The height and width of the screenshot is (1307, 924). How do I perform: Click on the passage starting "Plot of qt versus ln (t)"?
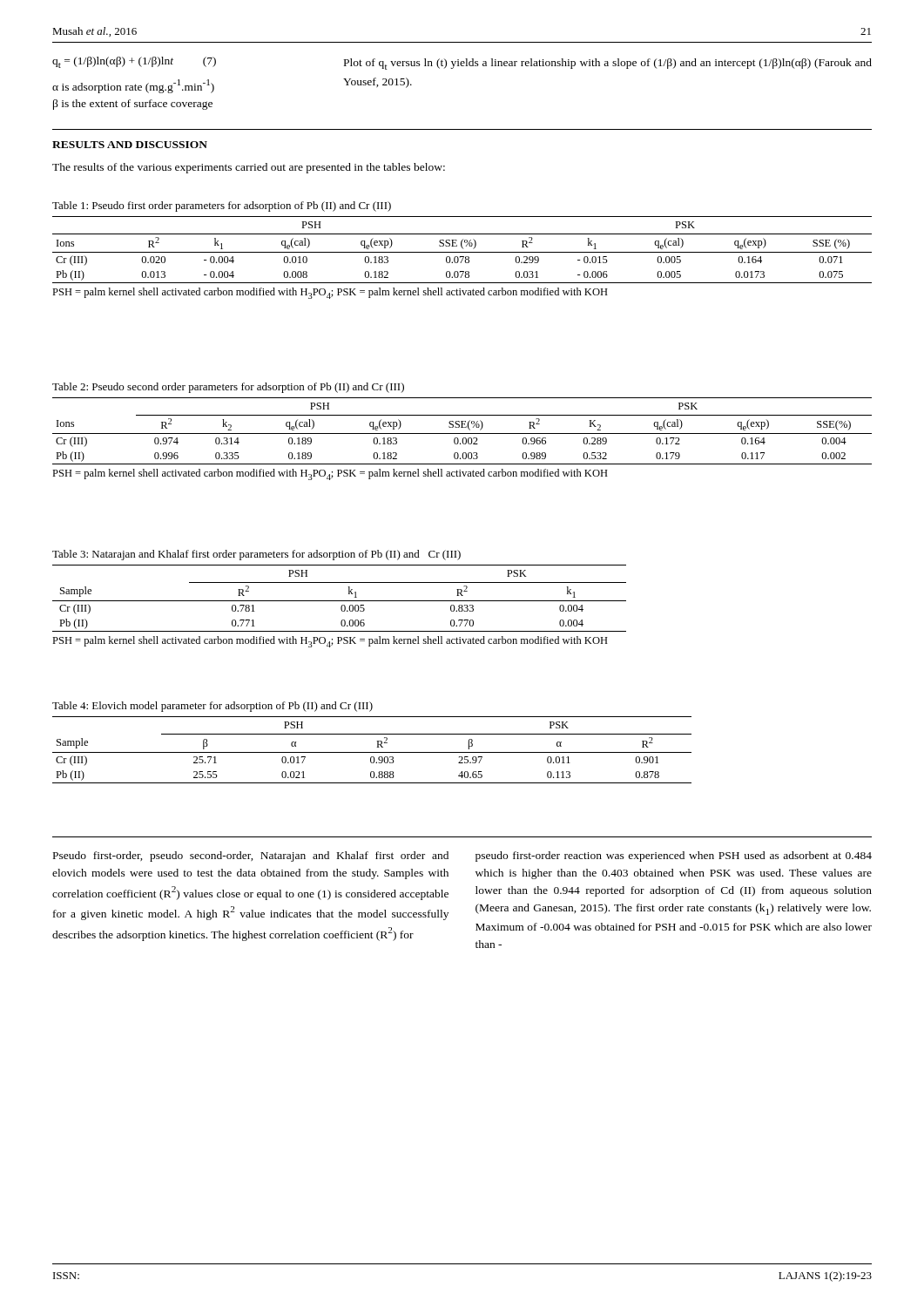[607, 72]
